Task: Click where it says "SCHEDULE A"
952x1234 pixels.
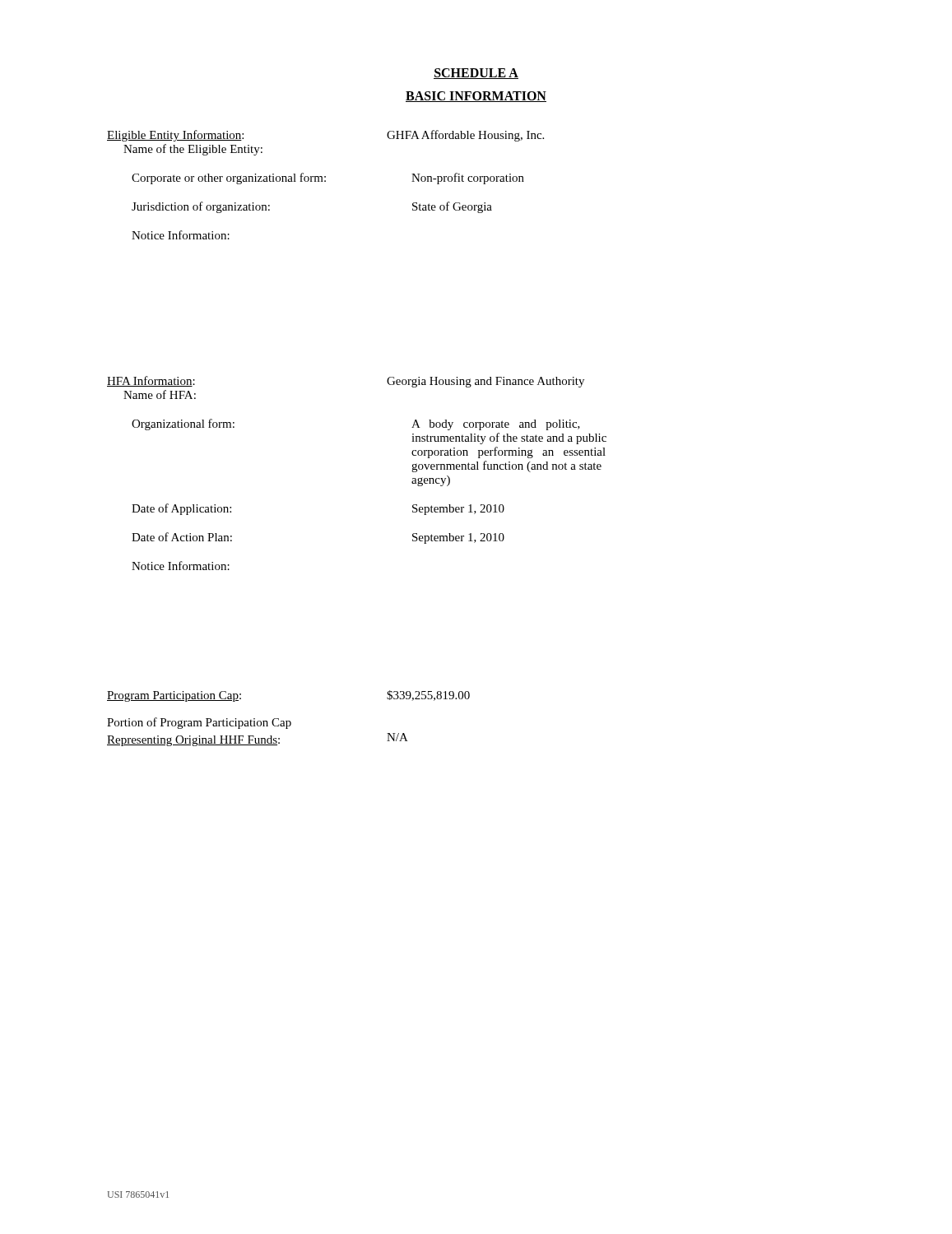Action: 476,73
